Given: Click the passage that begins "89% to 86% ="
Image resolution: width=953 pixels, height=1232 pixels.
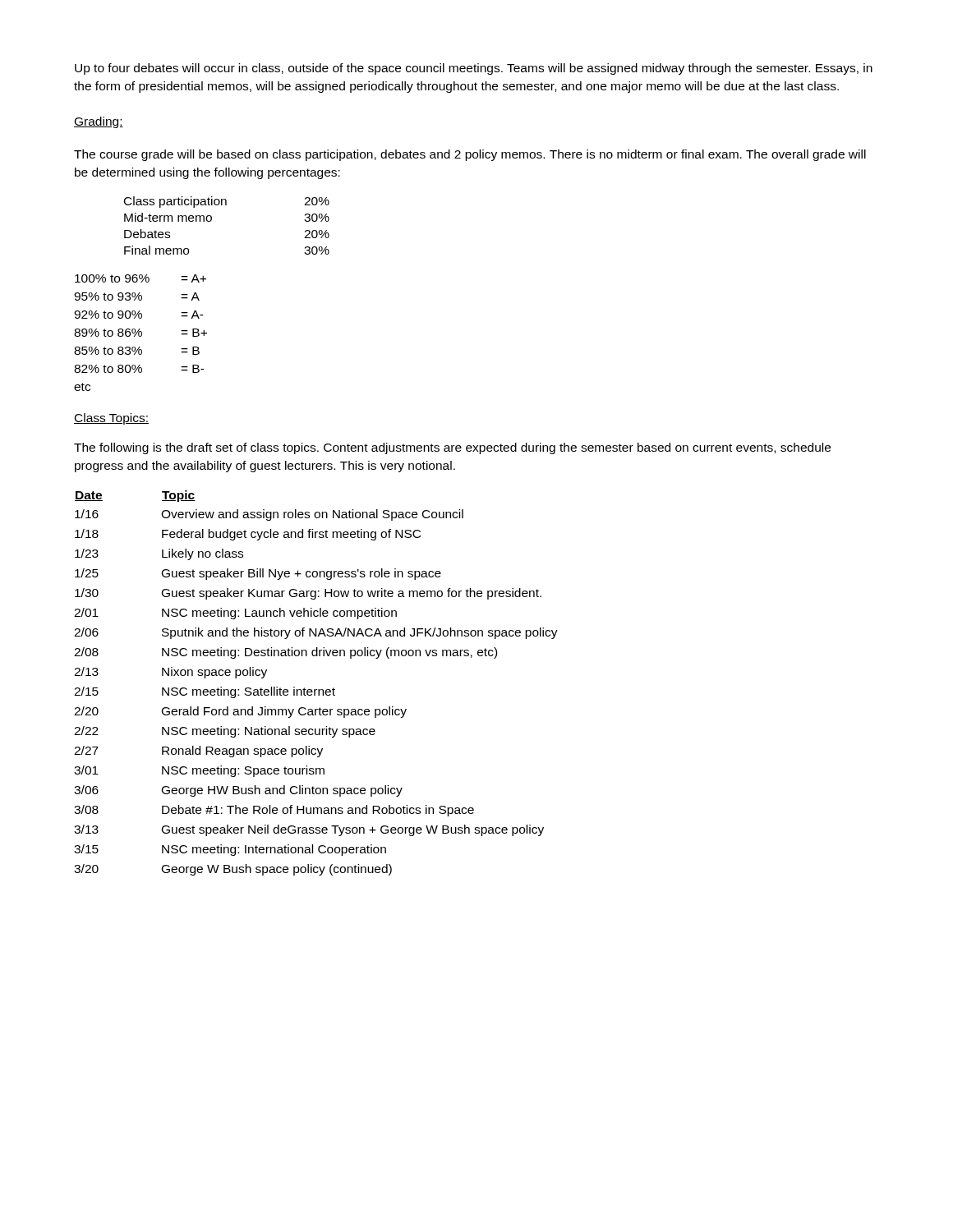Looking at the screenshot, I should coord(152,333).
